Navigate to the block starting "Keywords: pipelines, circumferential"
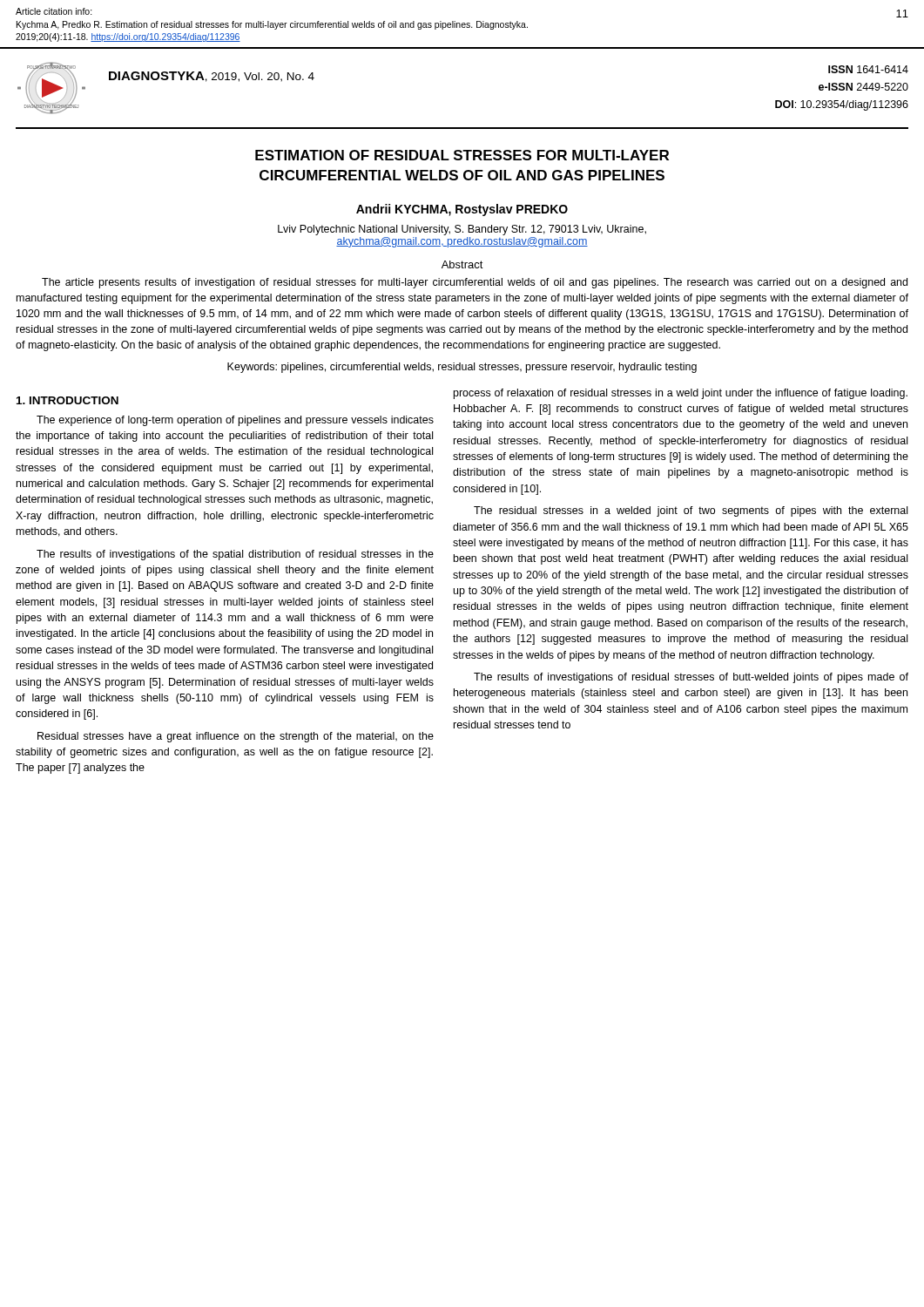This screenshot has height=1307, width=924. pos(462,366)
